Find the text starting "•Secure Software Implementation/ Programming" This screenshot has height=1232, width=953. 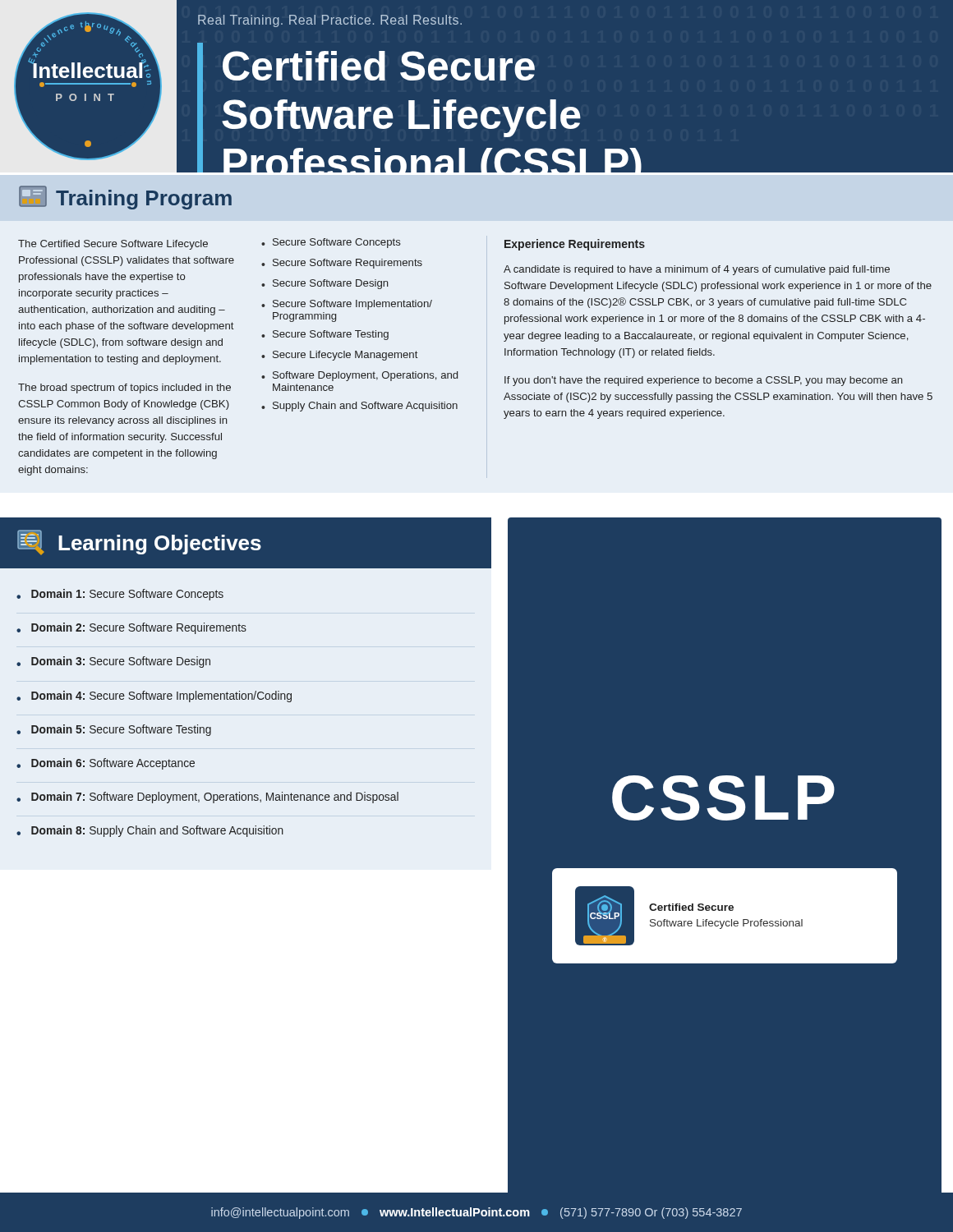pyautogui.click(x=347, y=310)
